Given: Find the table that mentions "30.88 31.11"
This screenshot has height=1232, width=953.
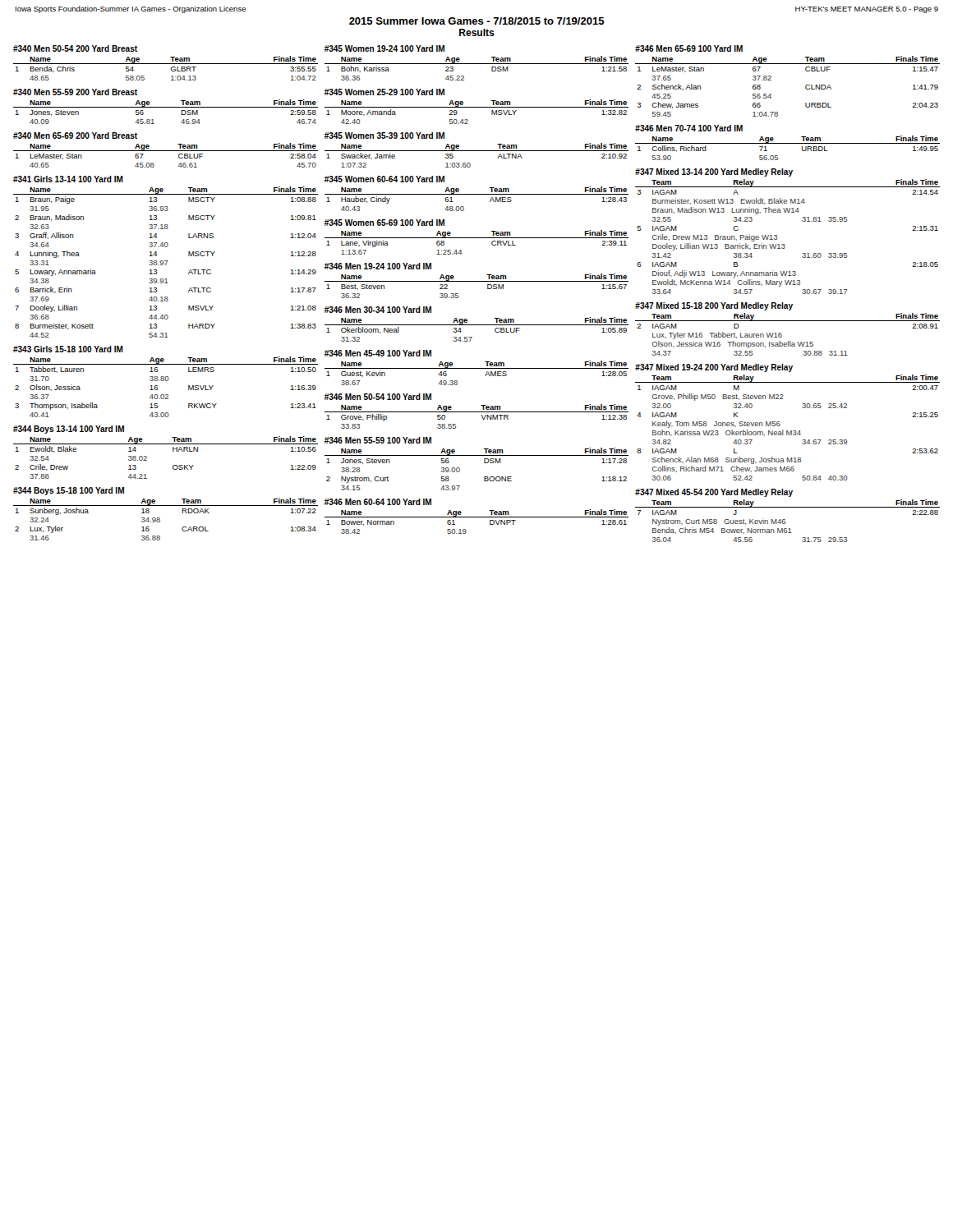Looking at the screenshot, I should (788, 334).
